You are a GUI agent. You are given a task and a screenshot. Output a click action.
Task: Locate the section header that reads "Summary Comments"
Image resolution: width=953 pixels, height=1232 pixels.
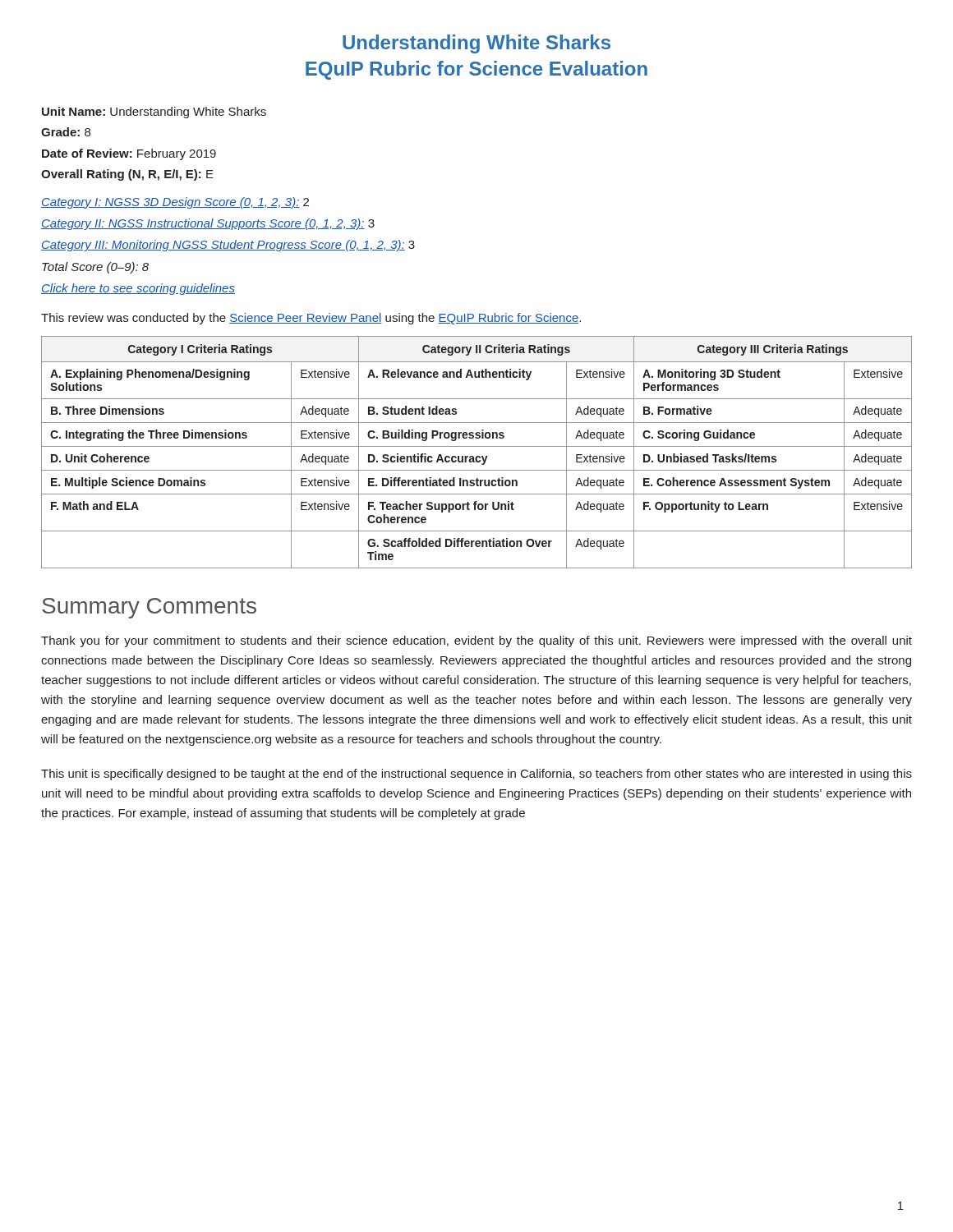click(149, 608)
